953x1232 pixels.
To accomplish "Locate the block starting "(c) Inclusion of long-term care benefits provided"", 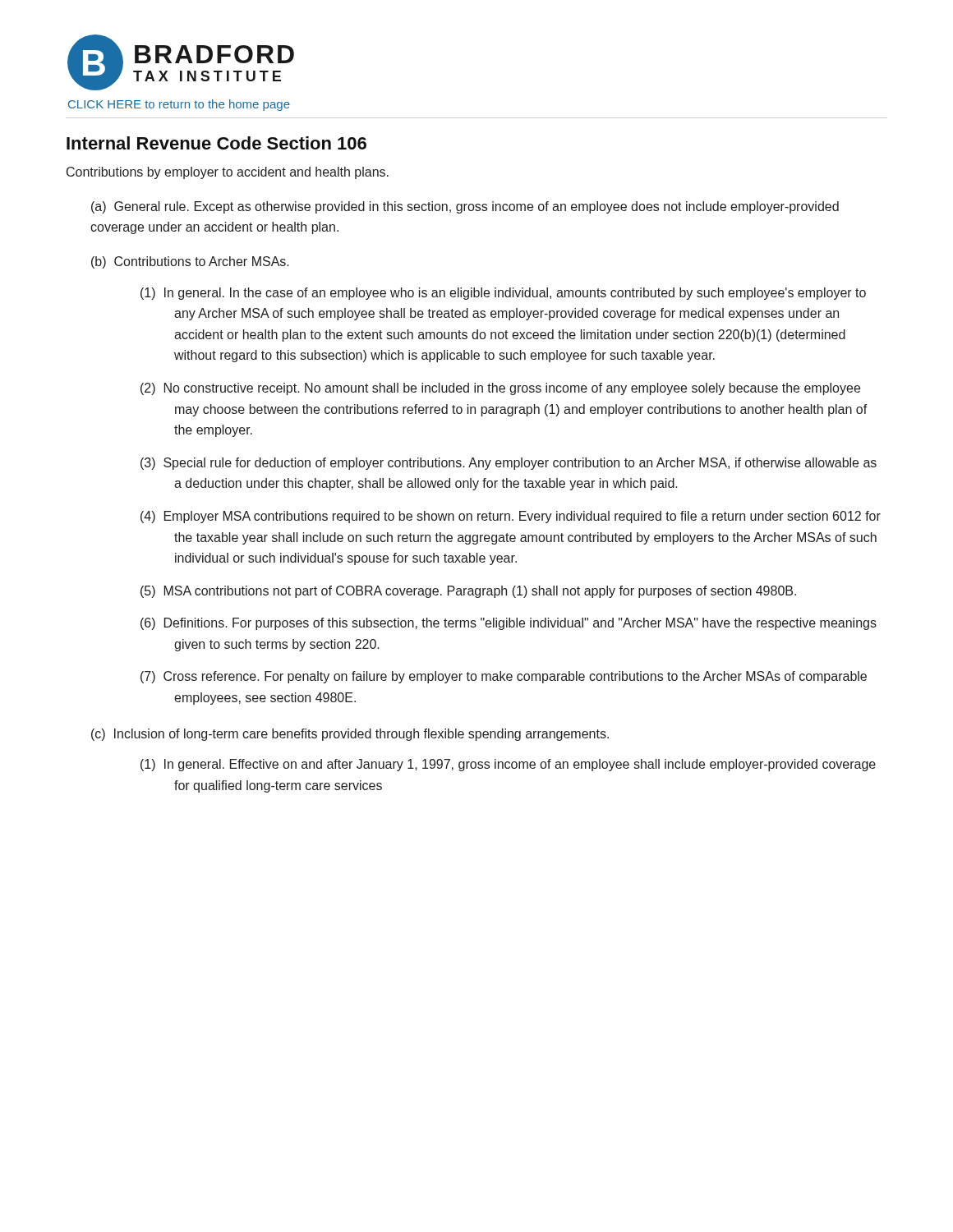I will pos(350,734).
